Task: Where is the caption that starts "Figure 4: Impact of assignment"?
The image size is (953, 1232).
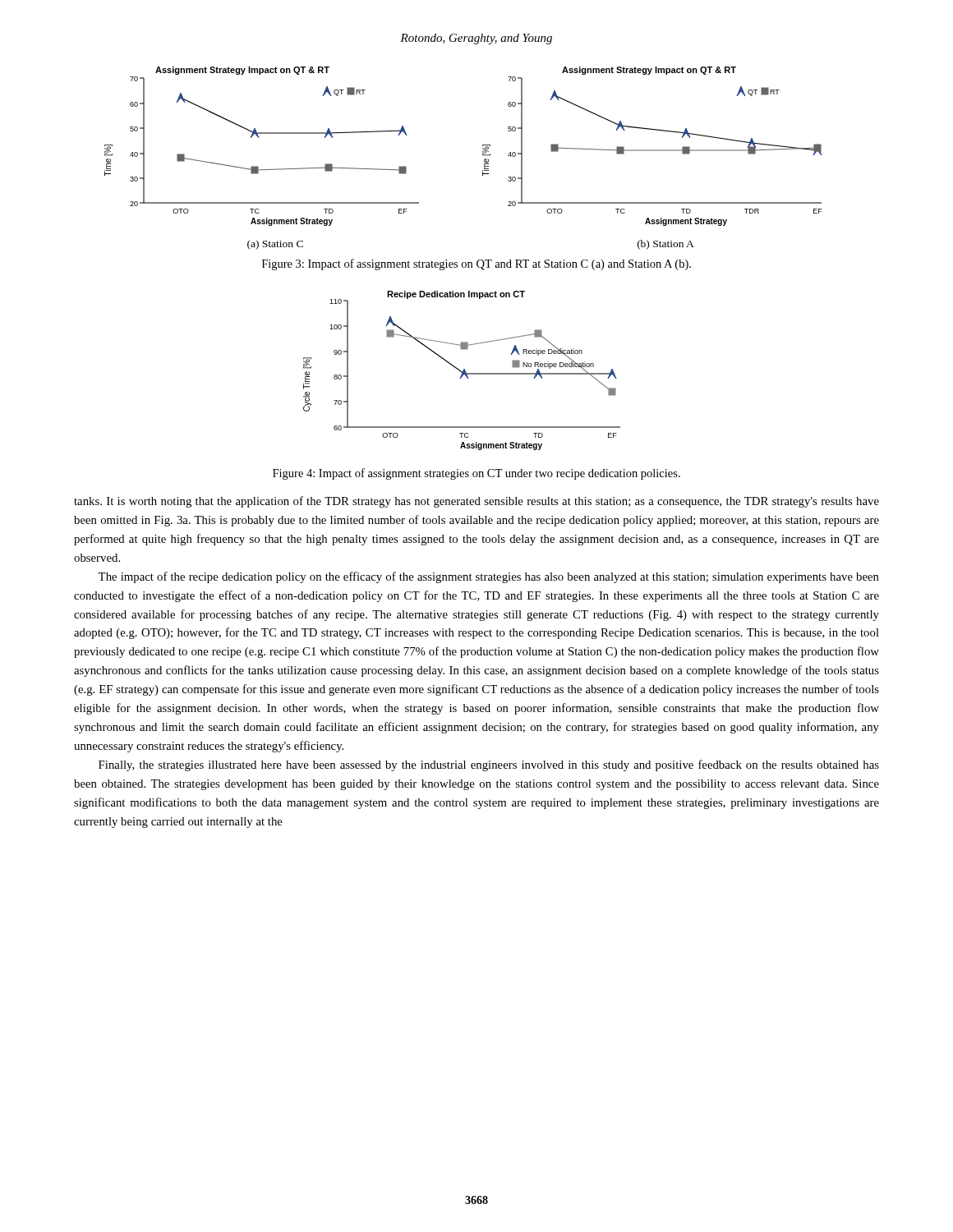Action: (x=476, y=473)
